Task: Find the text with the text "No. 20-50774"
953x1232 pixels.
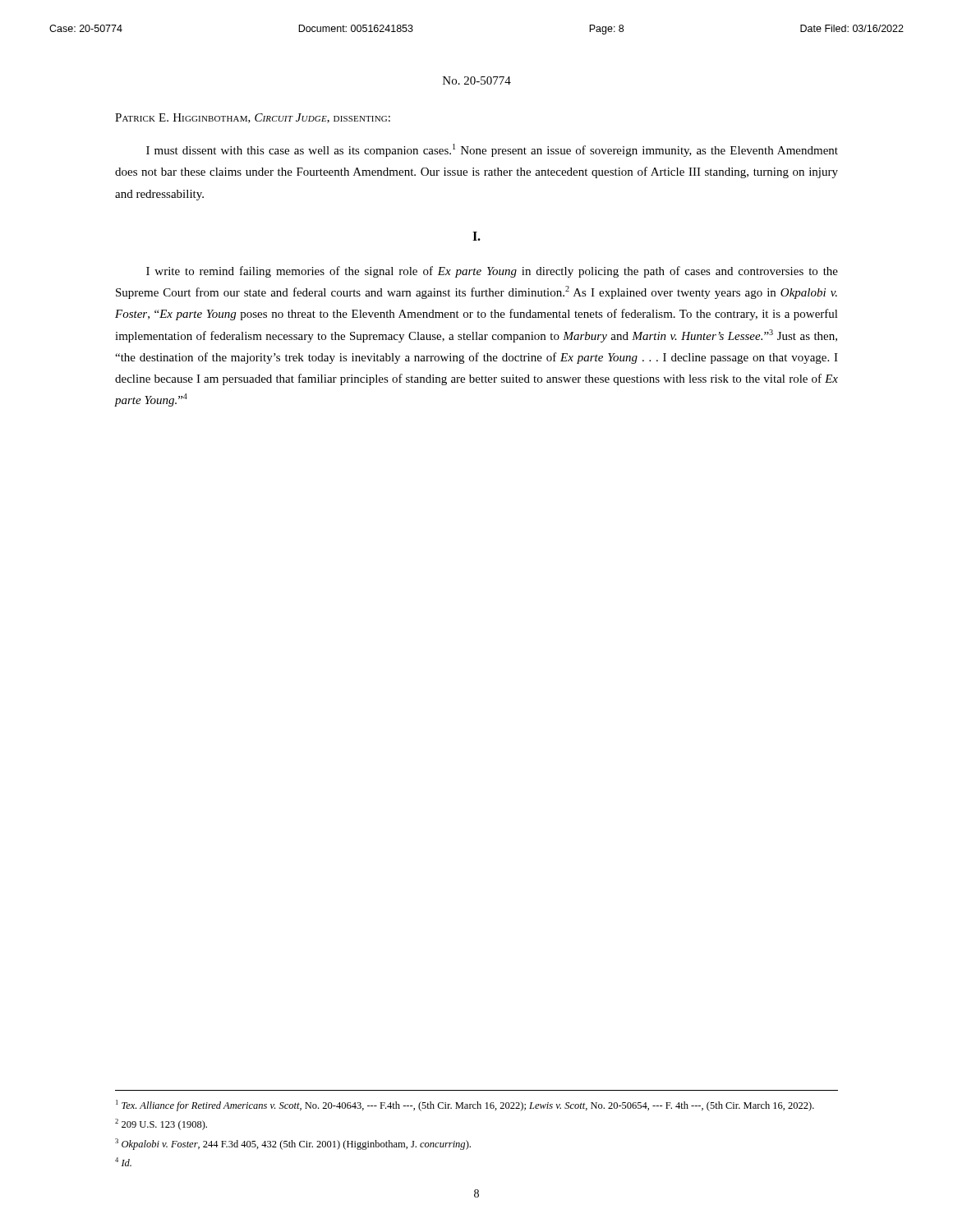Action: click(x=476, y=81)
